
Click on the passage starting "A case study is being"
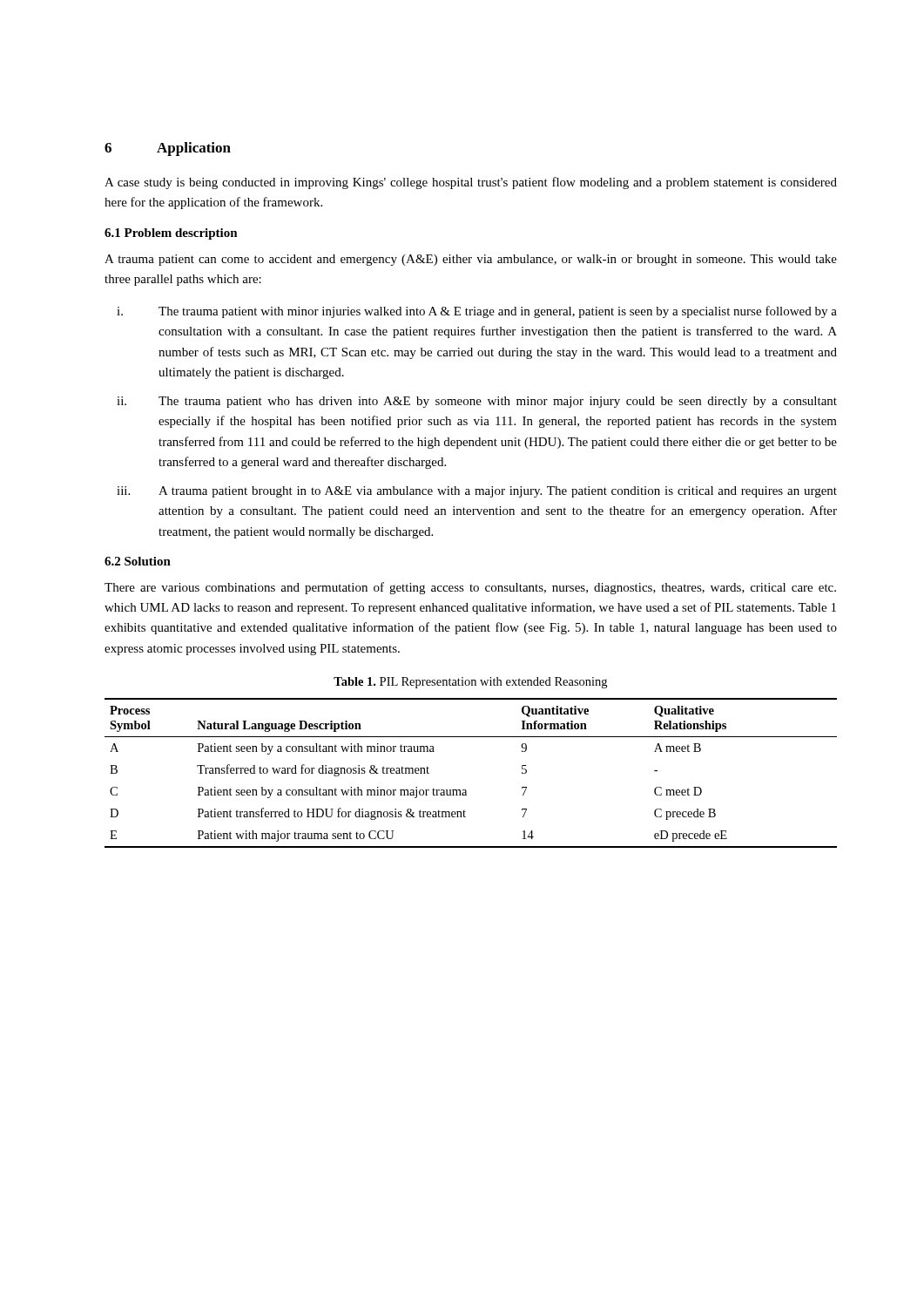[x=471, y=193]
